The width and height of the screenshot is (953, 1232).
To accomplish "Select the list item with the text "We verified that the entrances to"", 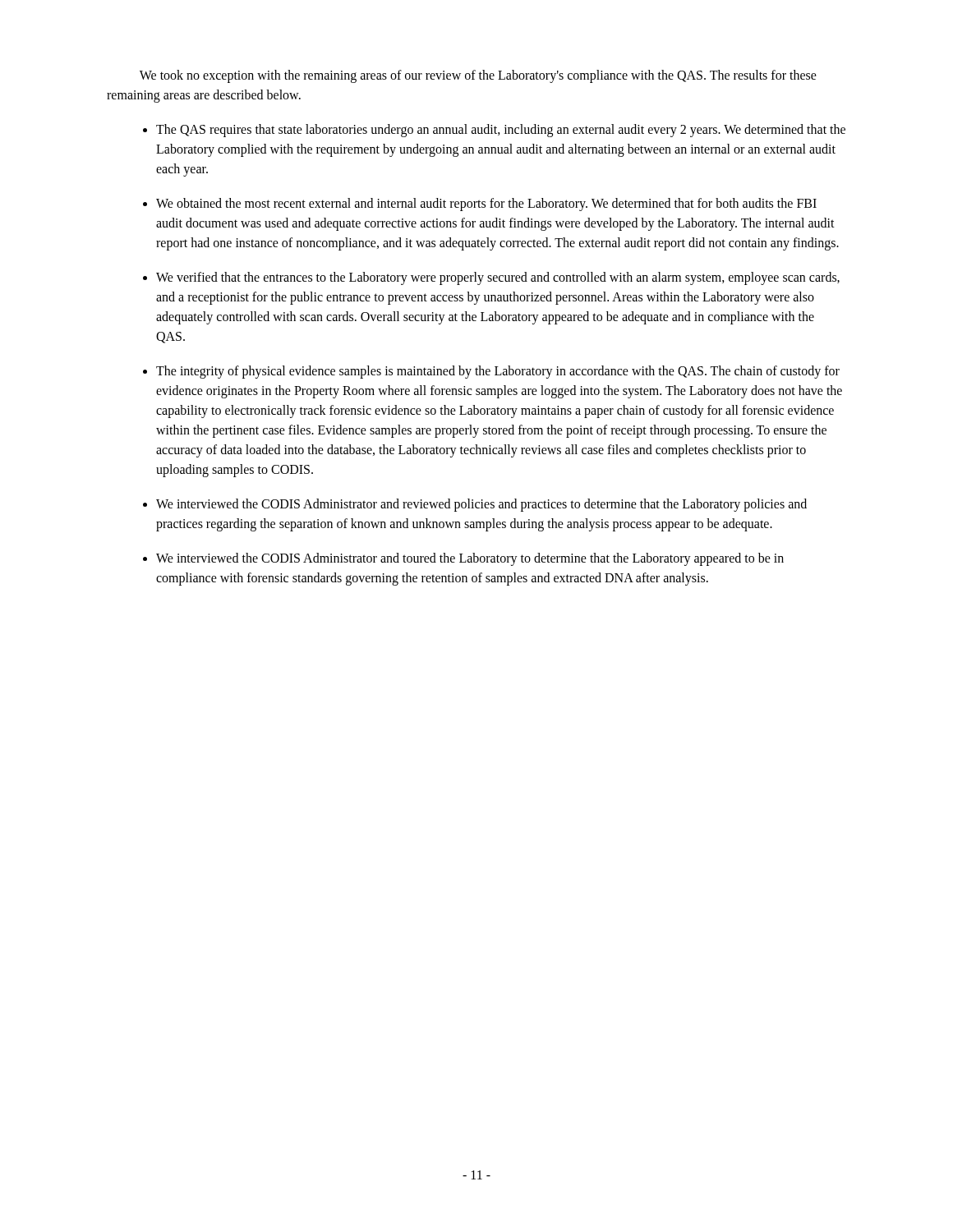I will click(x=498, y=307).
